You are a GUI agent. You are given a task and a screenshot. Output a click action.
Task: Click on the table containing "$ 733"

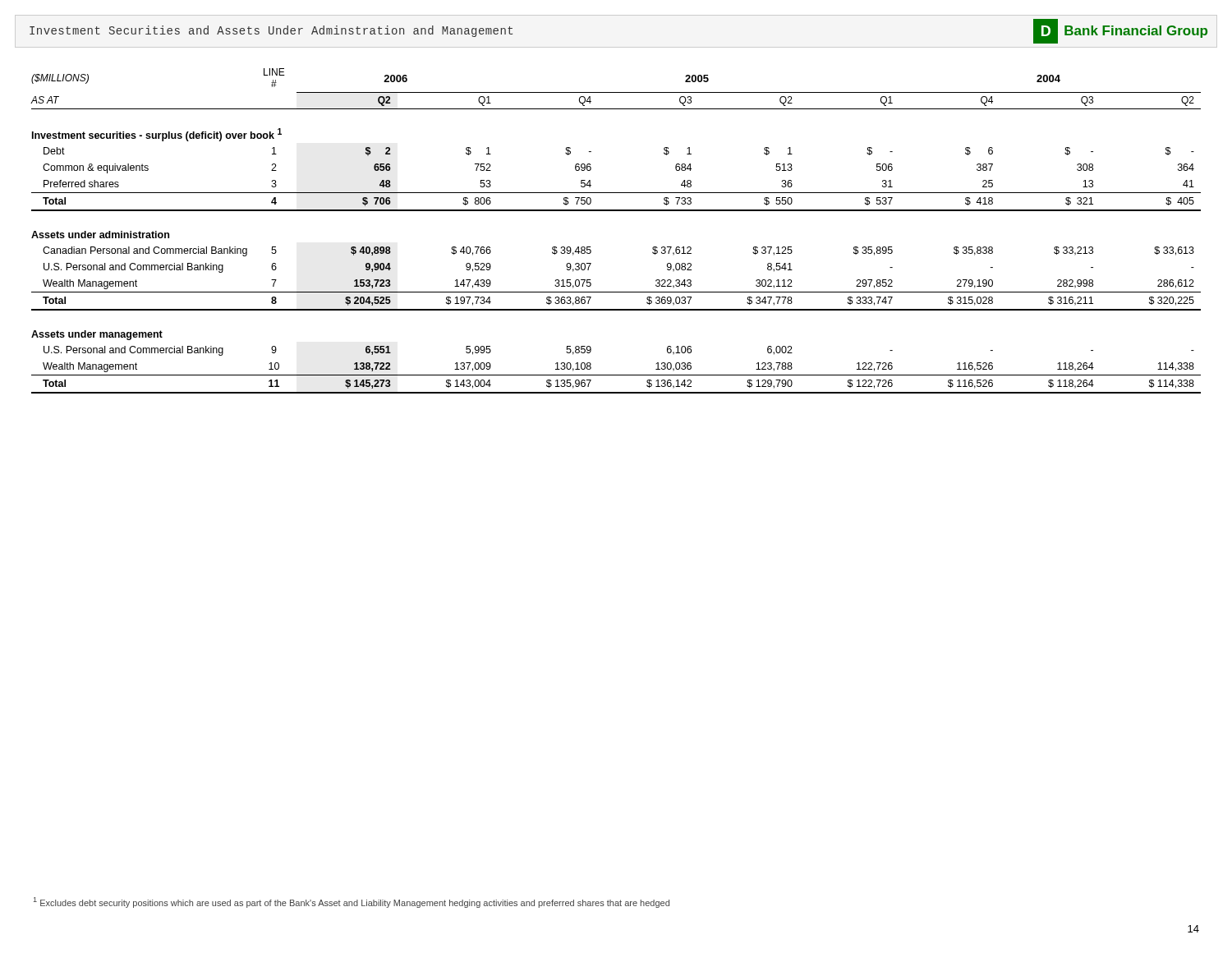click(616, 229)
